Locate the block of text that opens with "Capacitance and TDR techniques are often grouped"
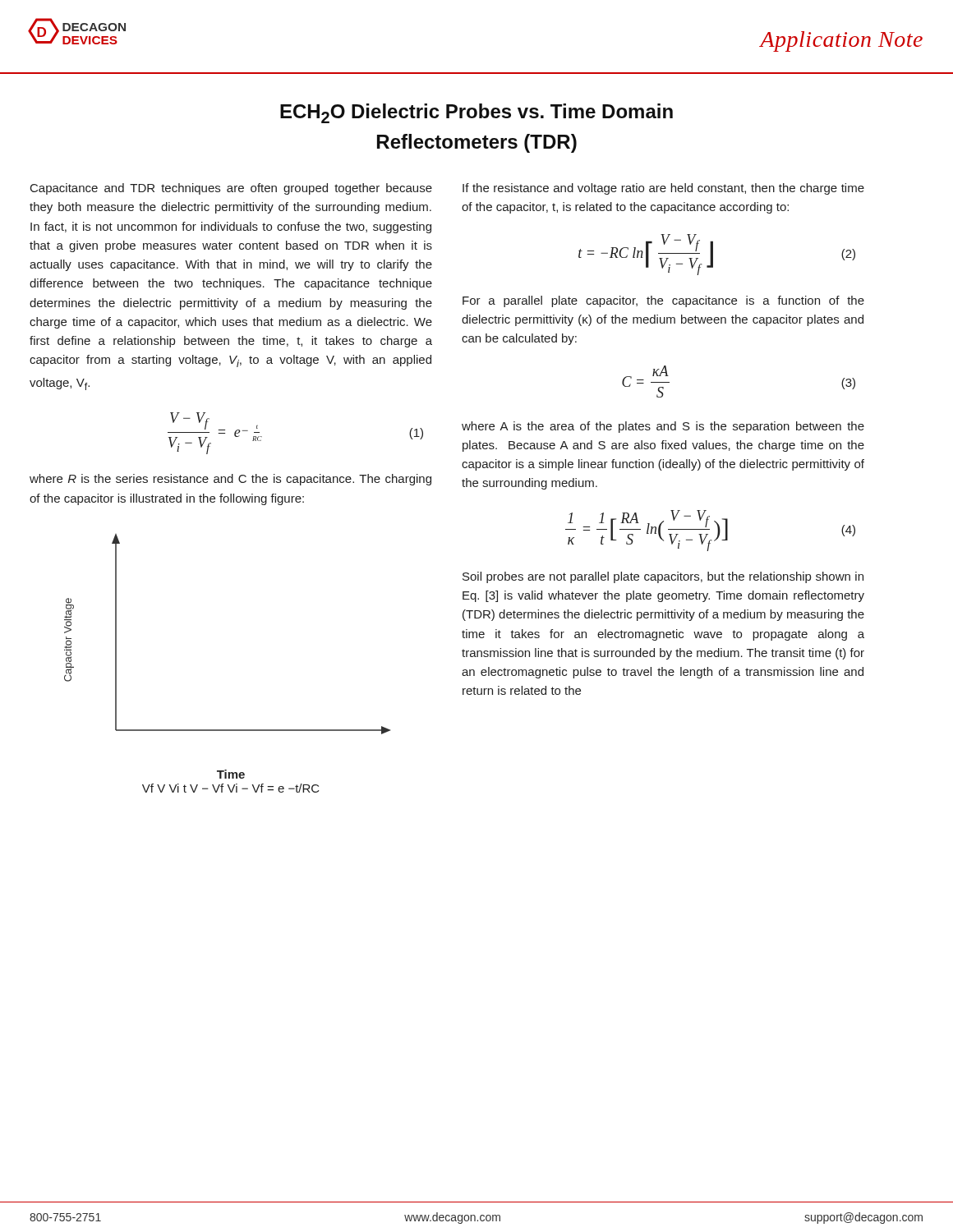This screenshot has height=1232, width=953. coord(231,287)
